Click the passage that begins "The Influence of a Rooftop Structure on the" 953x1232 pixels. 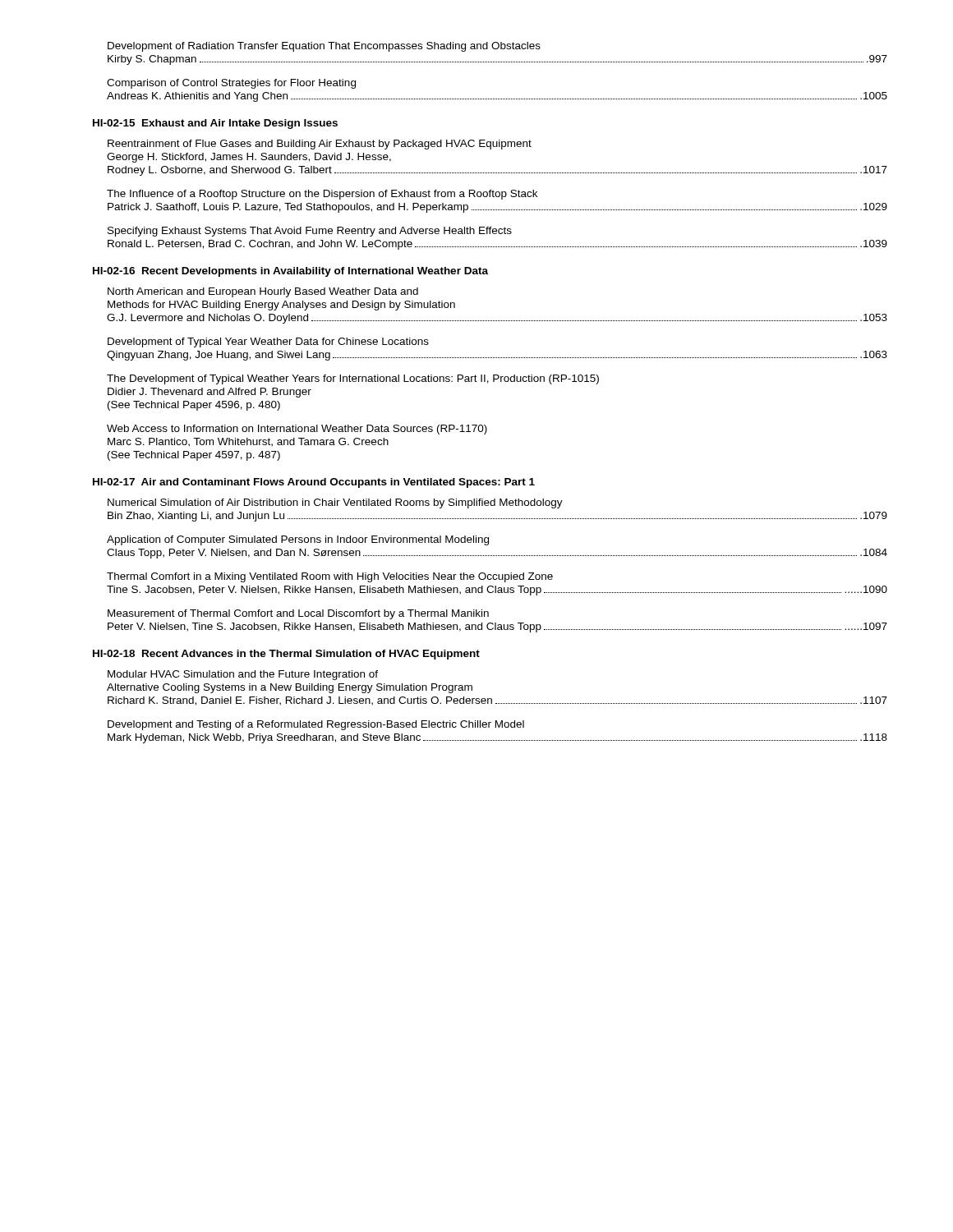(497, 200)
